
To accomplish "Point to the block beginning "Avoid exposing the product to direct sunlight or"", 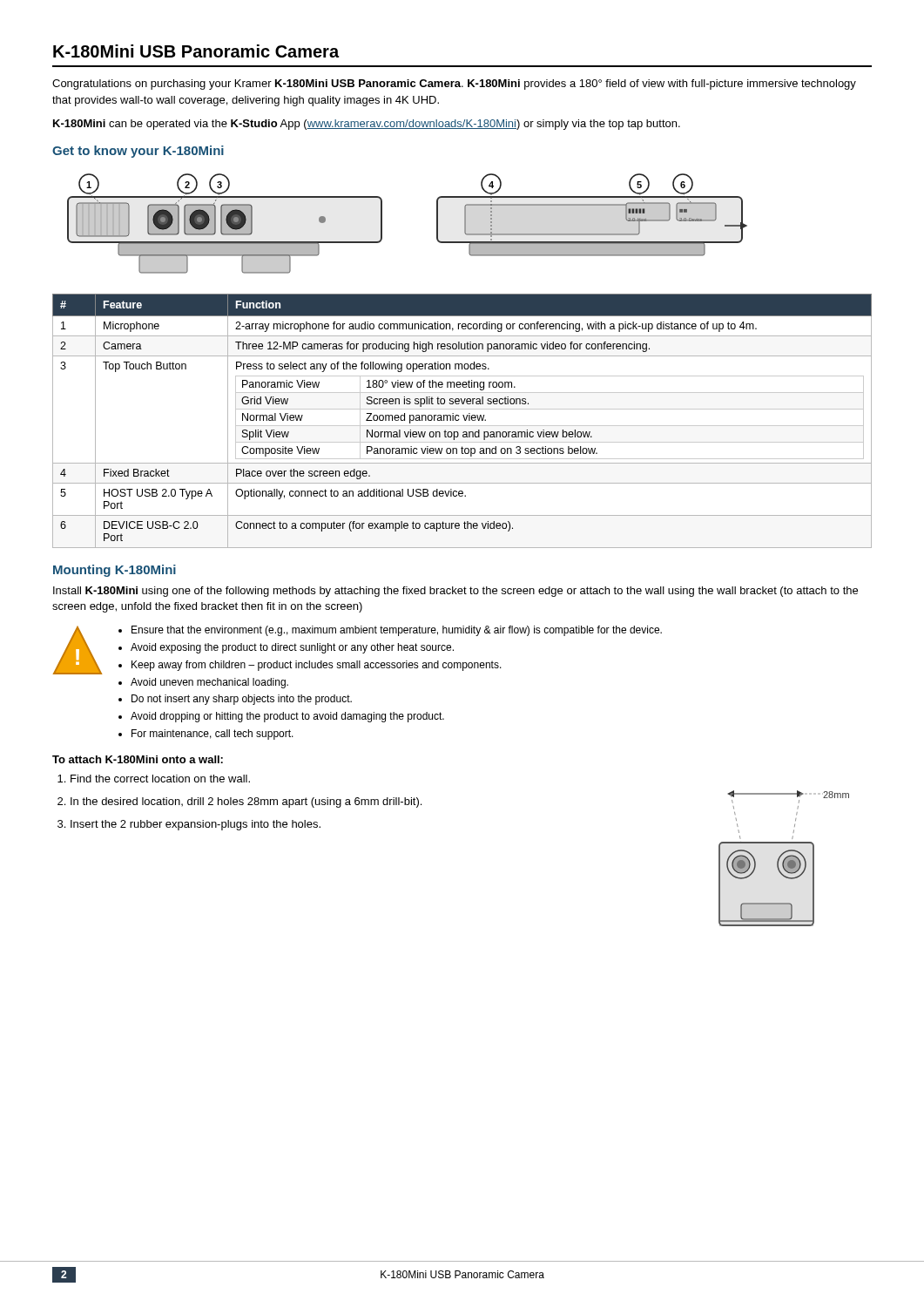I will click(292, 648).
